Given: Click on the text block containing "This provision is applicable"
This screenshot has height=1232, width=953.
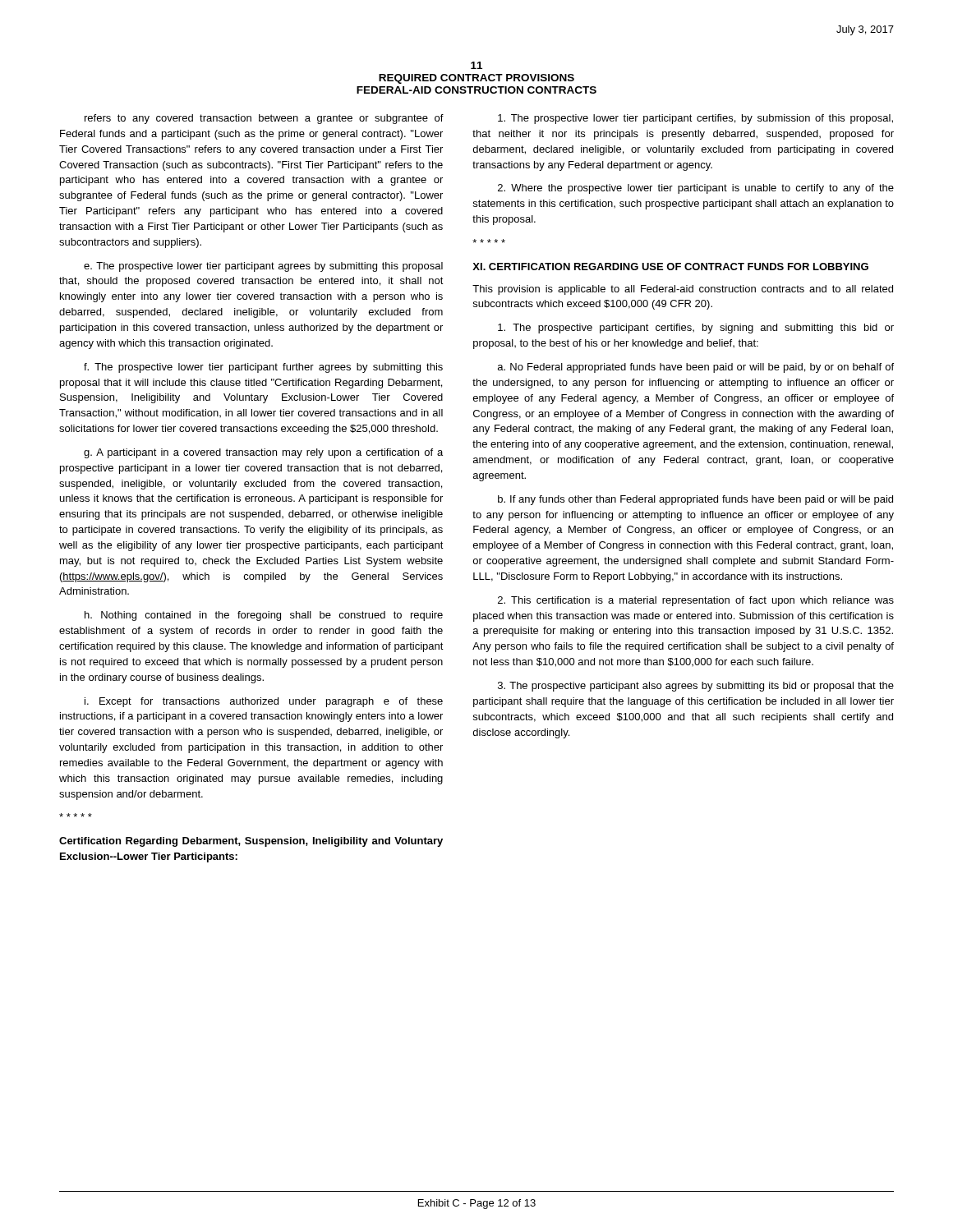Looking at the screenshot, I should (x=683, y=297).
